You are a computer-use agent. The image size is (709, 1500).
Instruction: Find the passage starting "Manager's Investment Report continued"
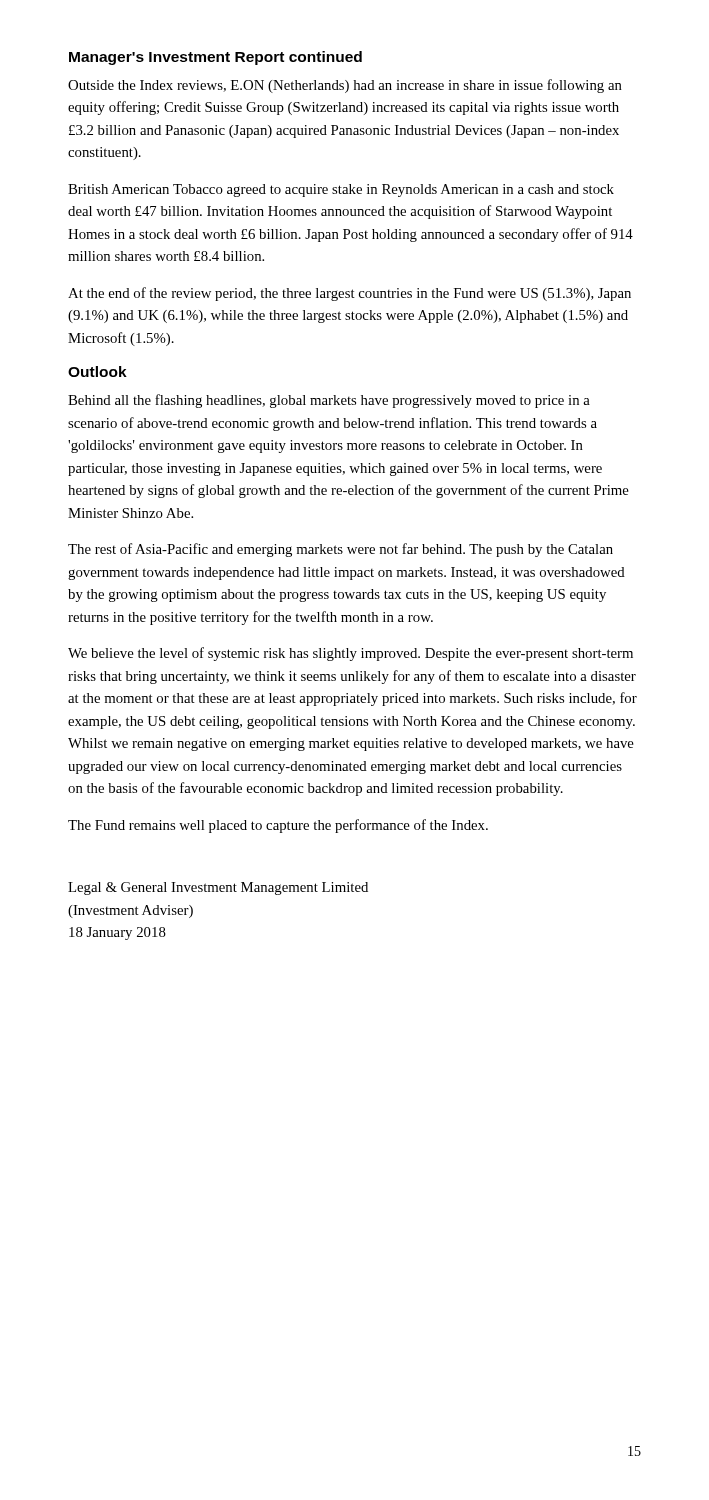coord(215,56)
